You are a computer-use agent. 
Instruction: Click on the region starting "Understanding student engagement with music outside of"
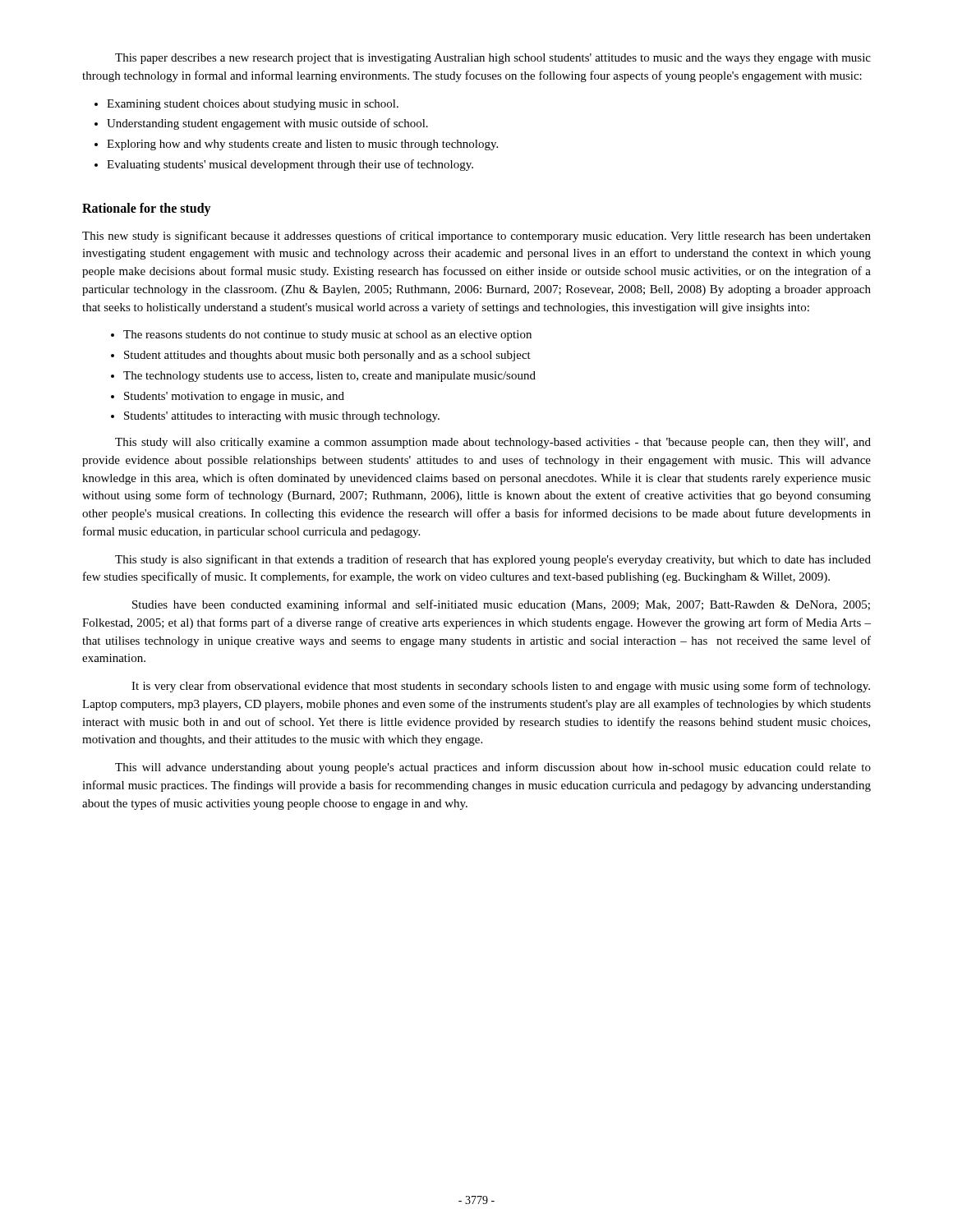[x=267, y=124]
